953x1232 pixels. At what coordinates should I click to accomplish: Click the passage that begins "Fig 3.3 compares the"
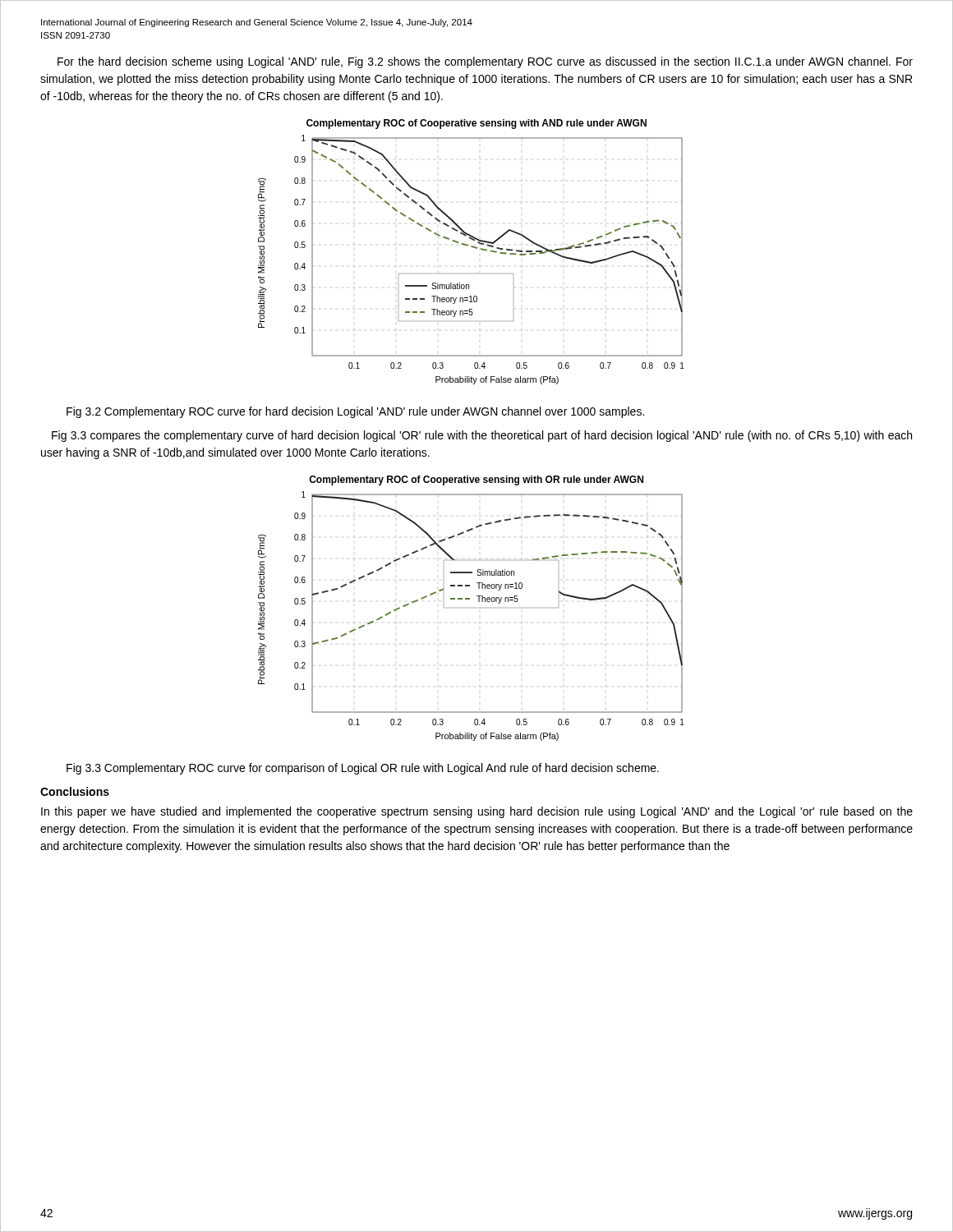[476, 444]
